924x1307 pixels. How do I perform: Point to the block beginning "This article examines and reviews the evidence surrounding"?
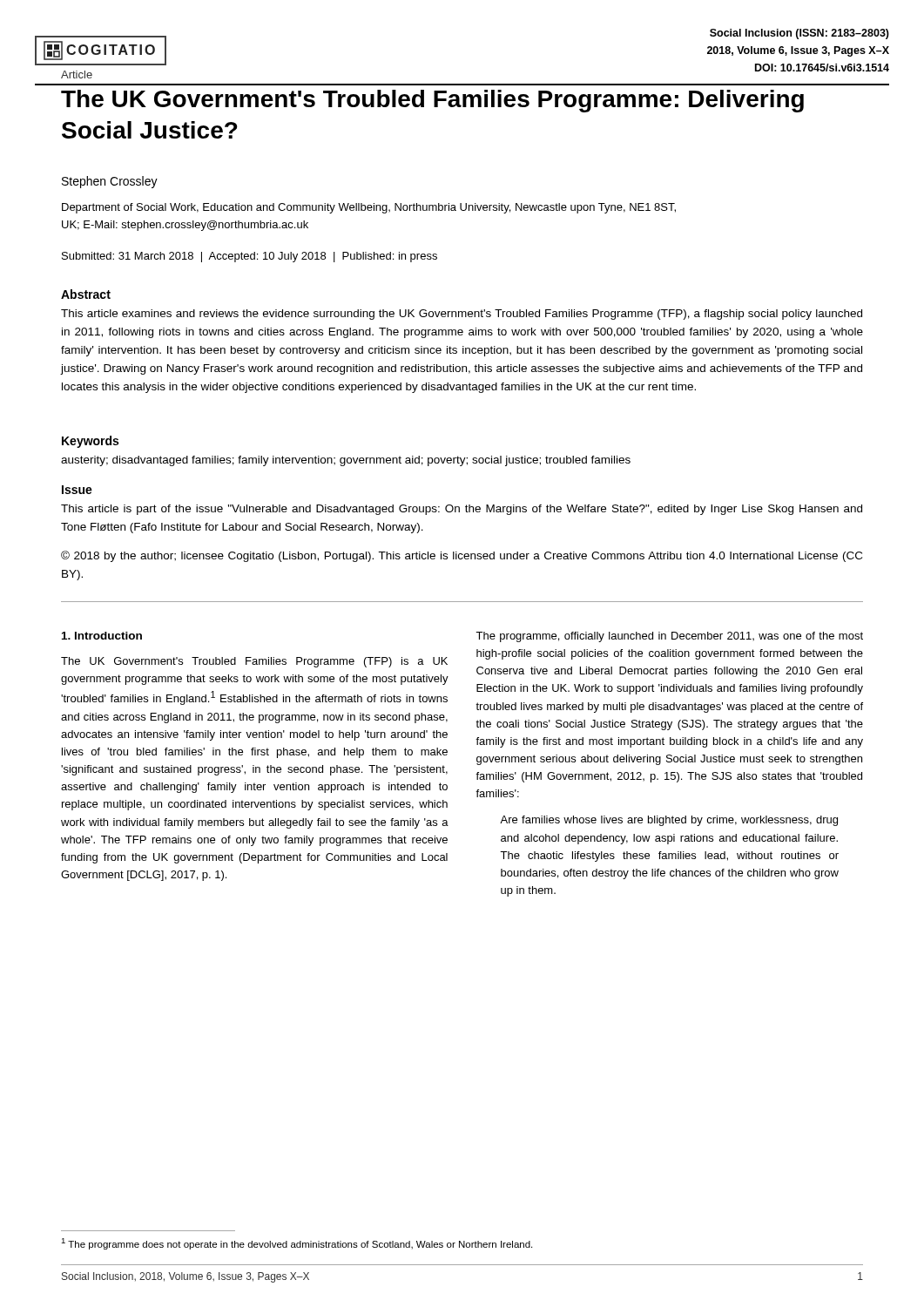click(x=462, y=350)
